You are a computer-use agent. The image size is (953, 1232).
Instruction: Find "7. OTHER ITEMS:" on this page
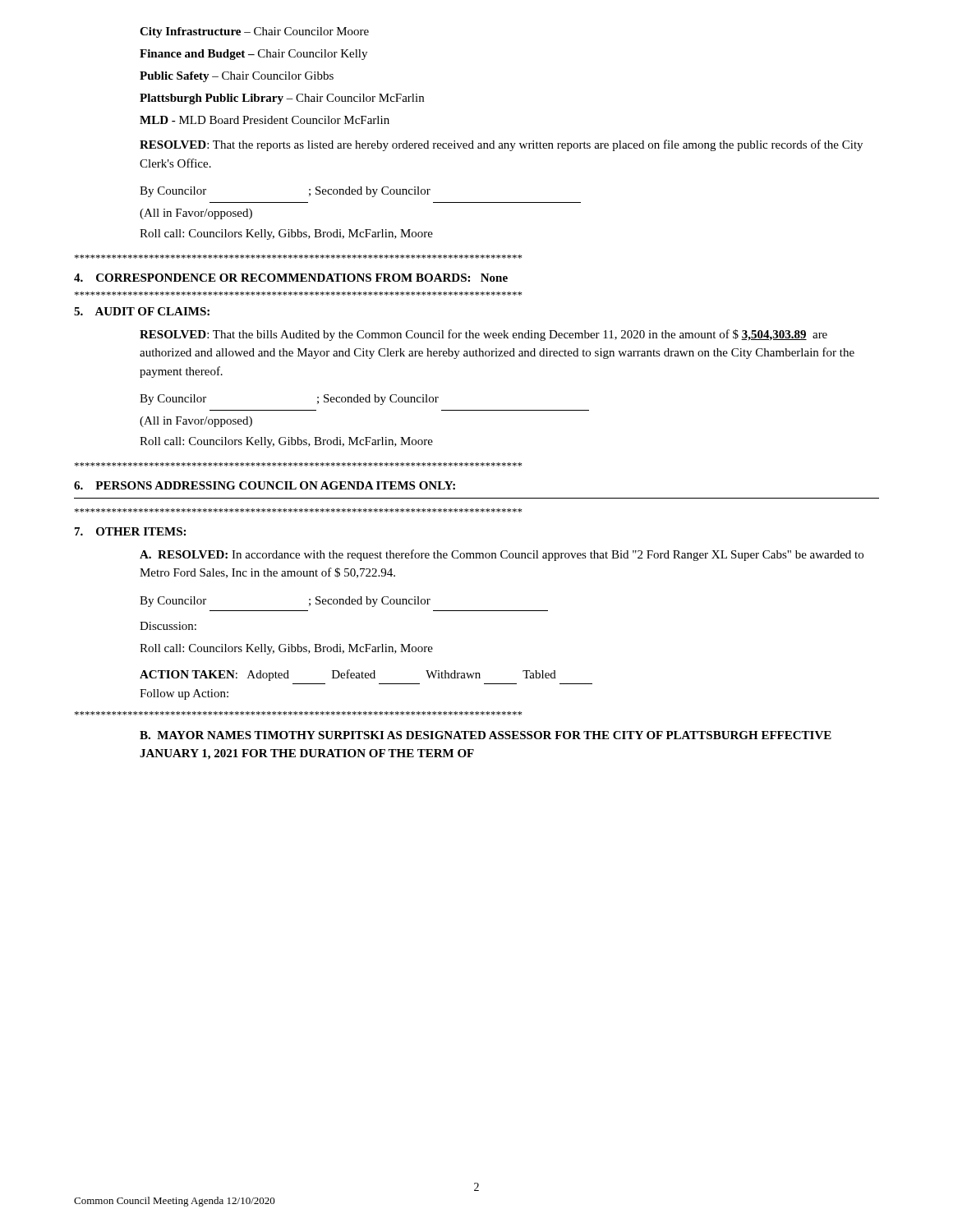click(130, 531)
